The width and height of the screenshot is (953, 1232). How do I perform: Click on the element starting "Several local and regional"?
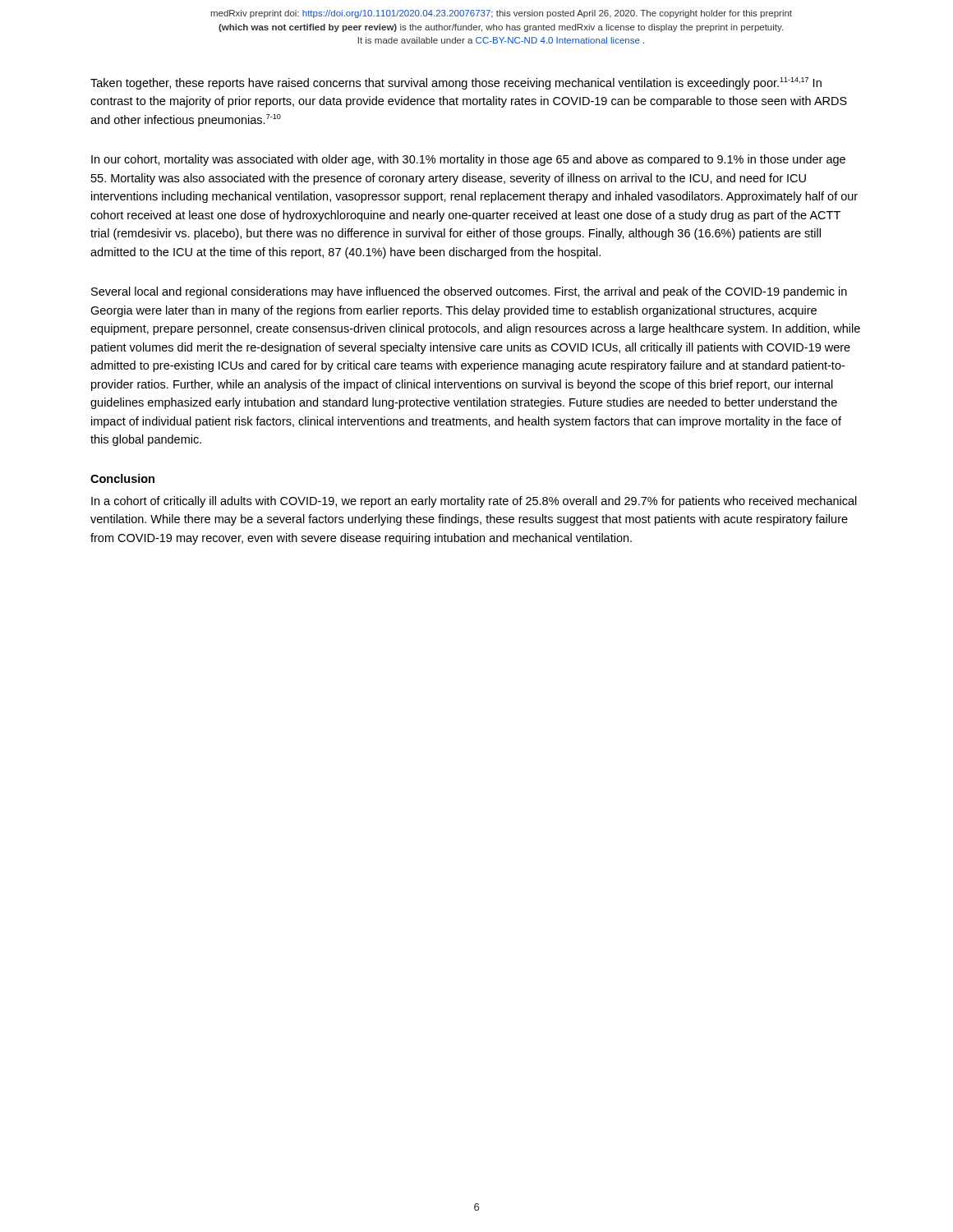click(x=475, y=366)
